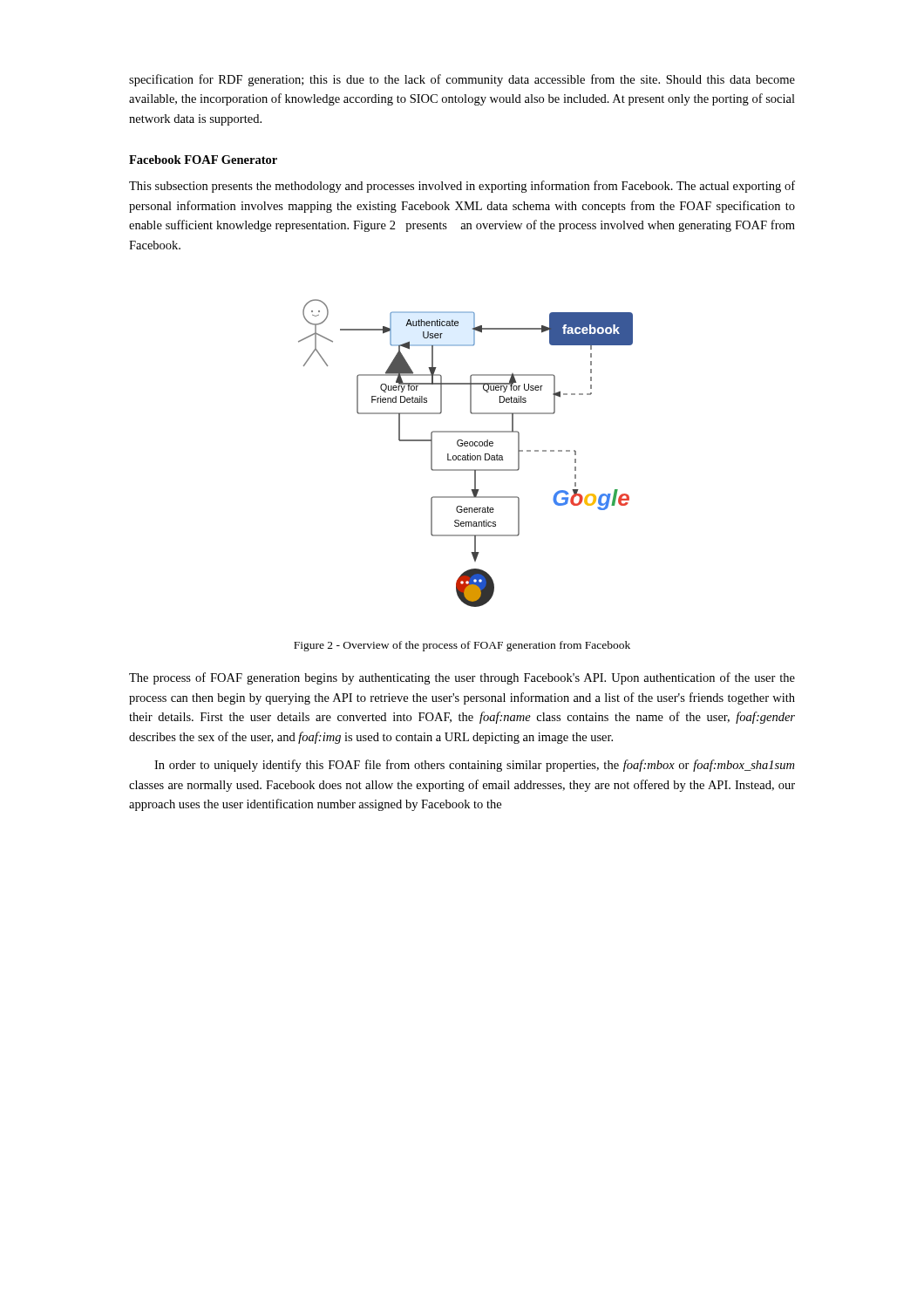Select the caption containing "Figure 2 -"
Viewport: 924px width, 1308px height.
[462, 645]
